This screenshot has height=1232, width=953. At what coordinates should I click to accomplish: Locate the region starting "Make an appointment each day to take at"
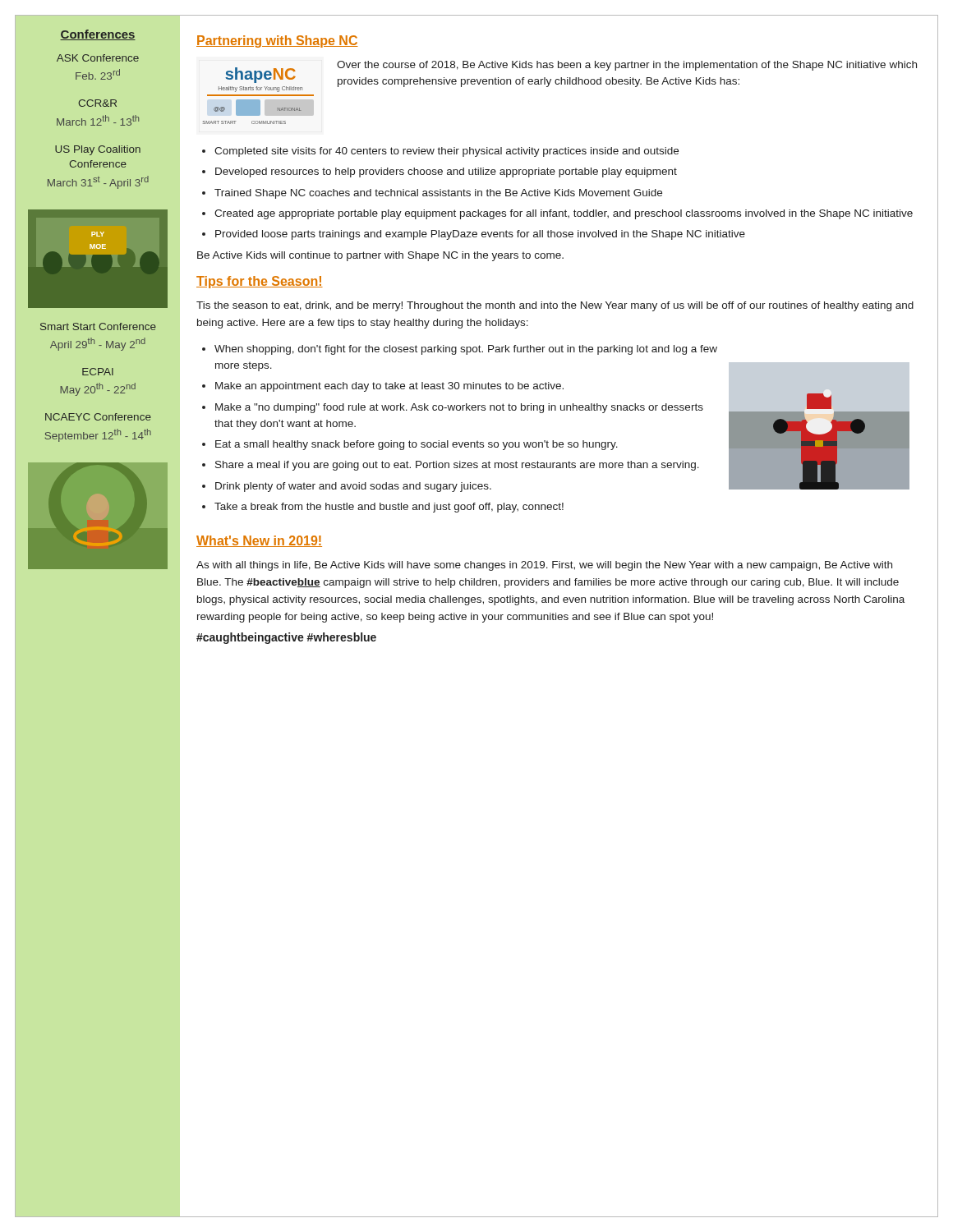390,386
